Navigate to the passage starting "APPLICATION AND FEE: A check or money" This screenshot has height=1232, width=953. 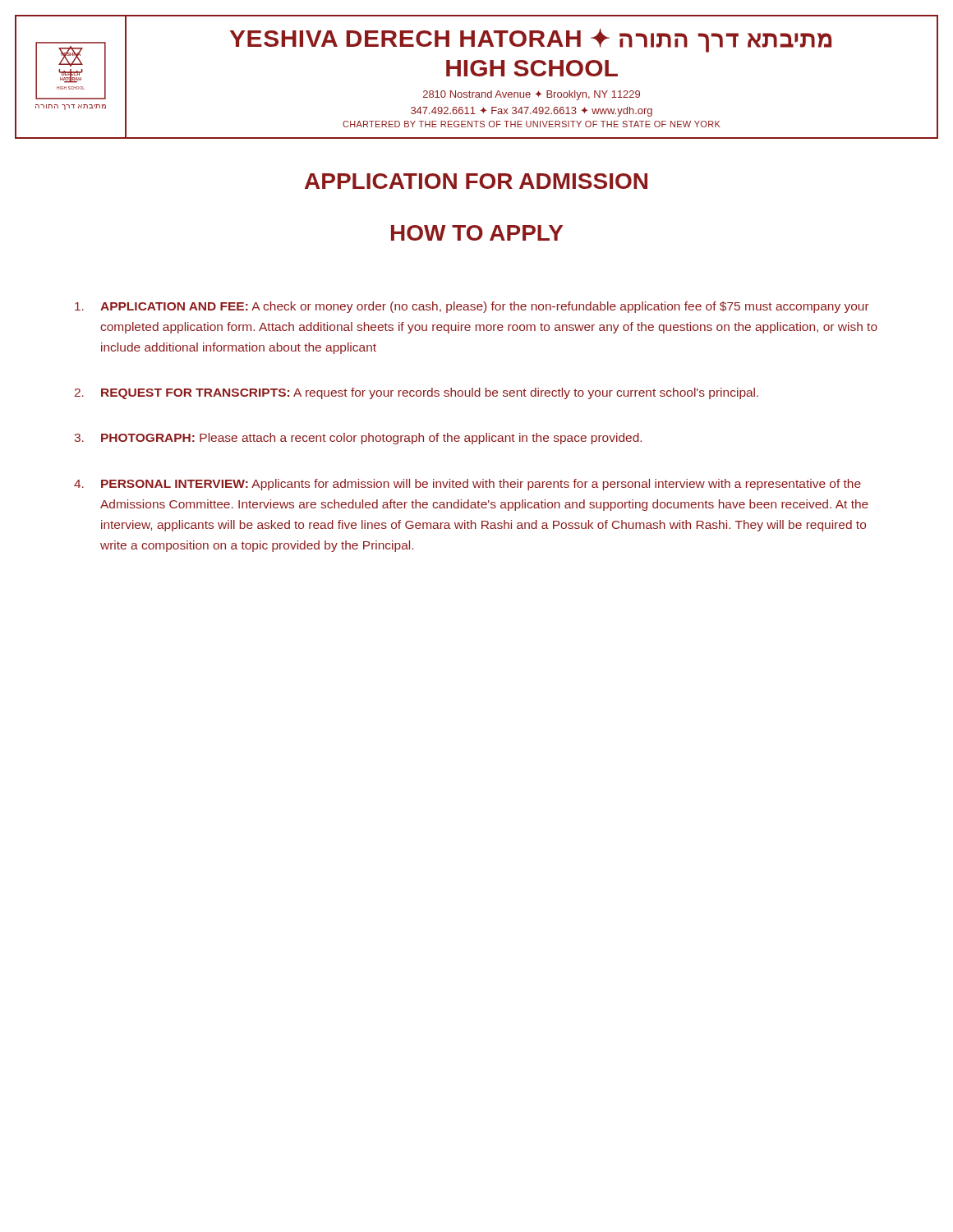pyautogui.click(x=481, y=327)
